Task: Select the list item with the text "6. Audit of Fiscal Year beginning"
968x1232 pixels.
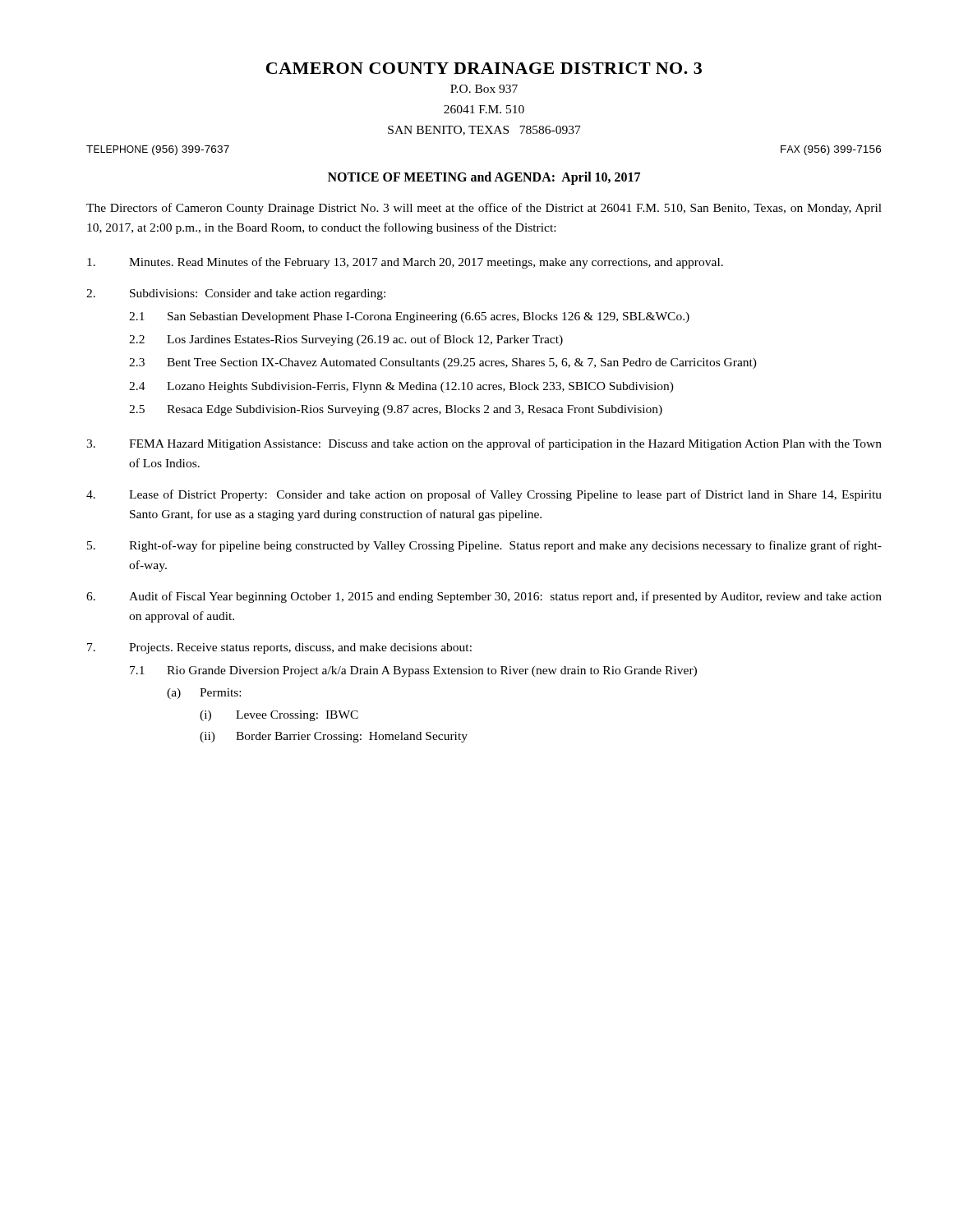Action: [484, 606]
